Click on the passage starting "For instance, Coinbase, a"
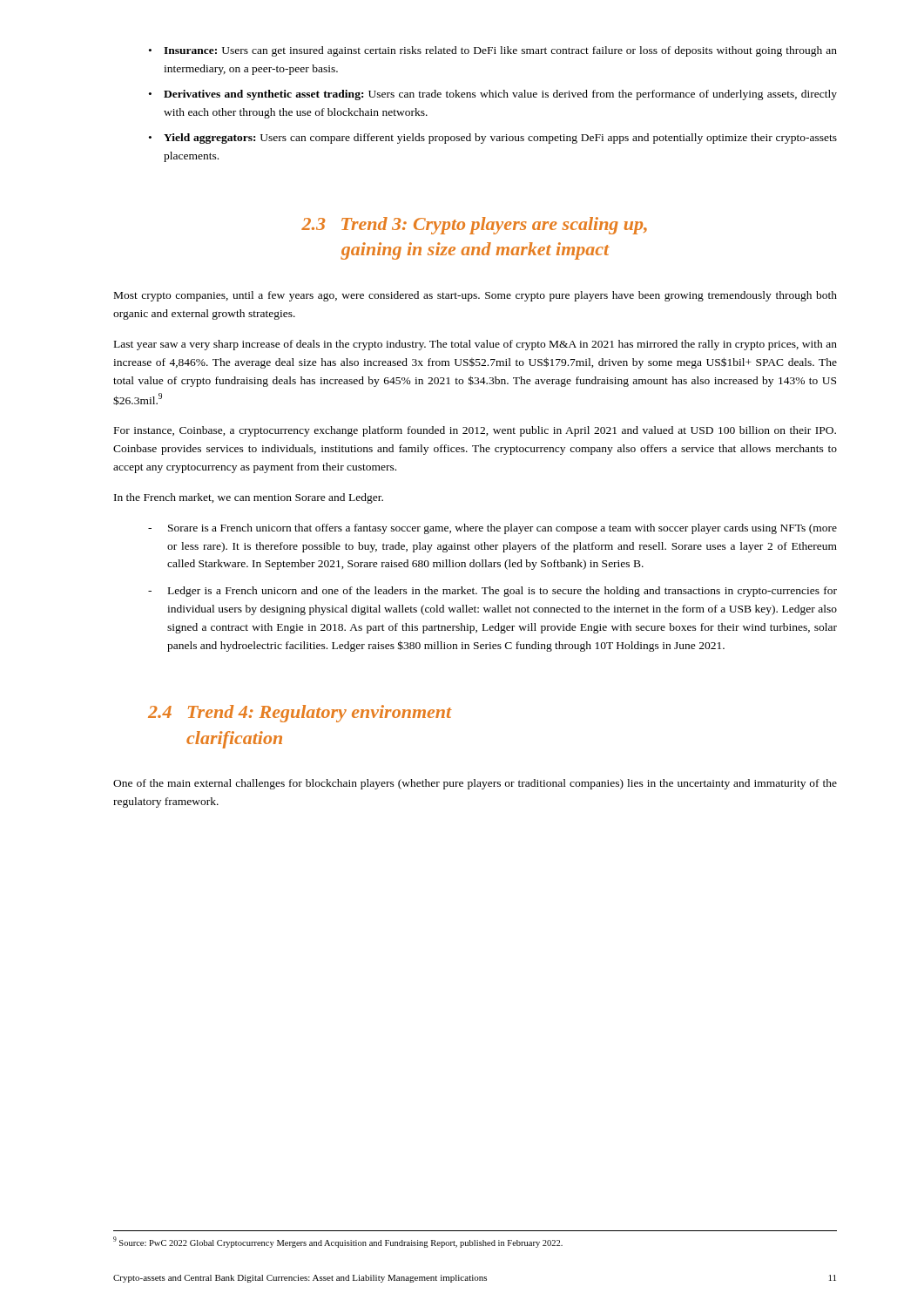 tap(475, 448)
